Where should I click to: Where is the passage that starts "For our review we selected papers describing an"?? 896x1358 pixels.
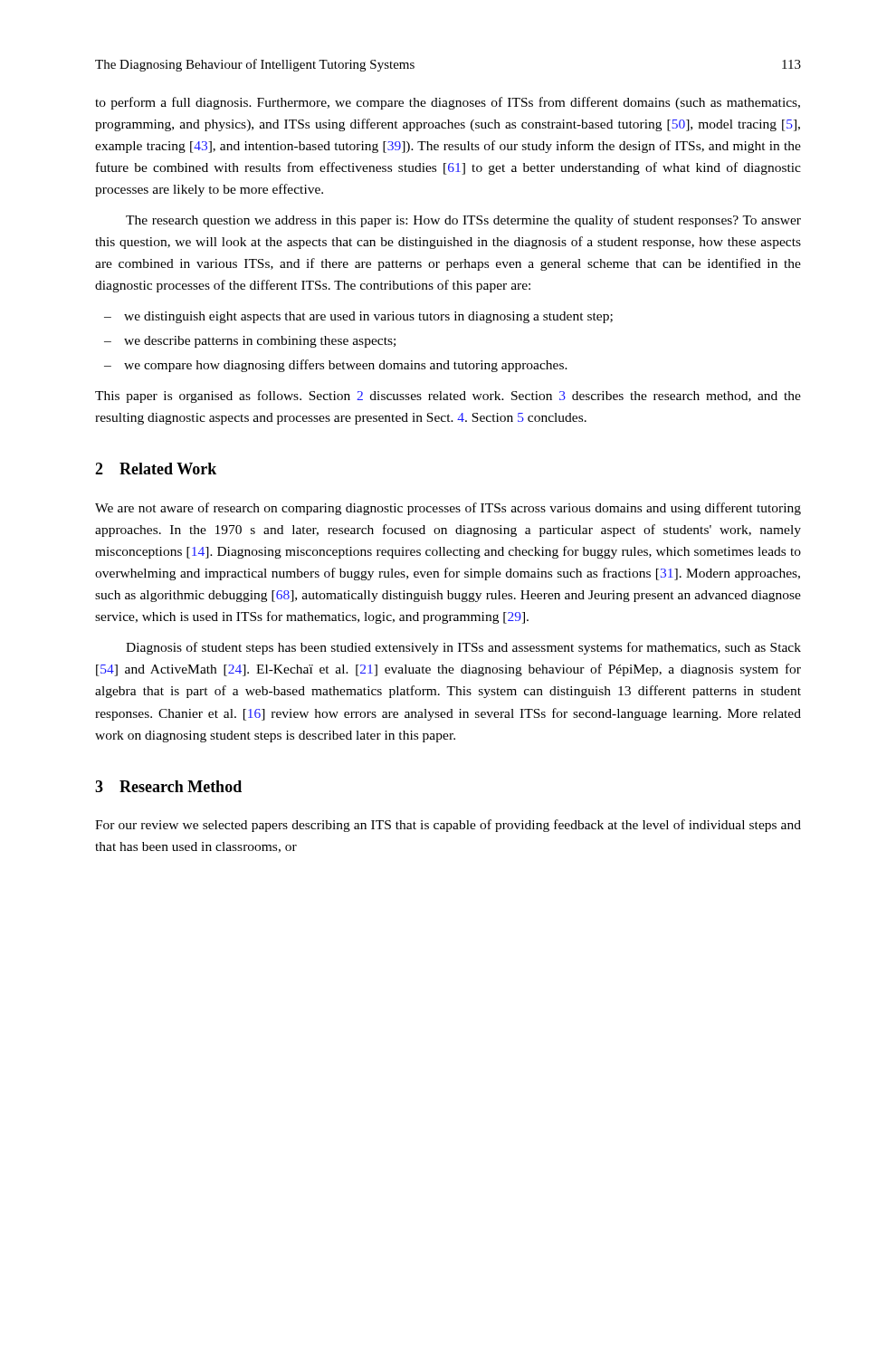click(448, 836)
